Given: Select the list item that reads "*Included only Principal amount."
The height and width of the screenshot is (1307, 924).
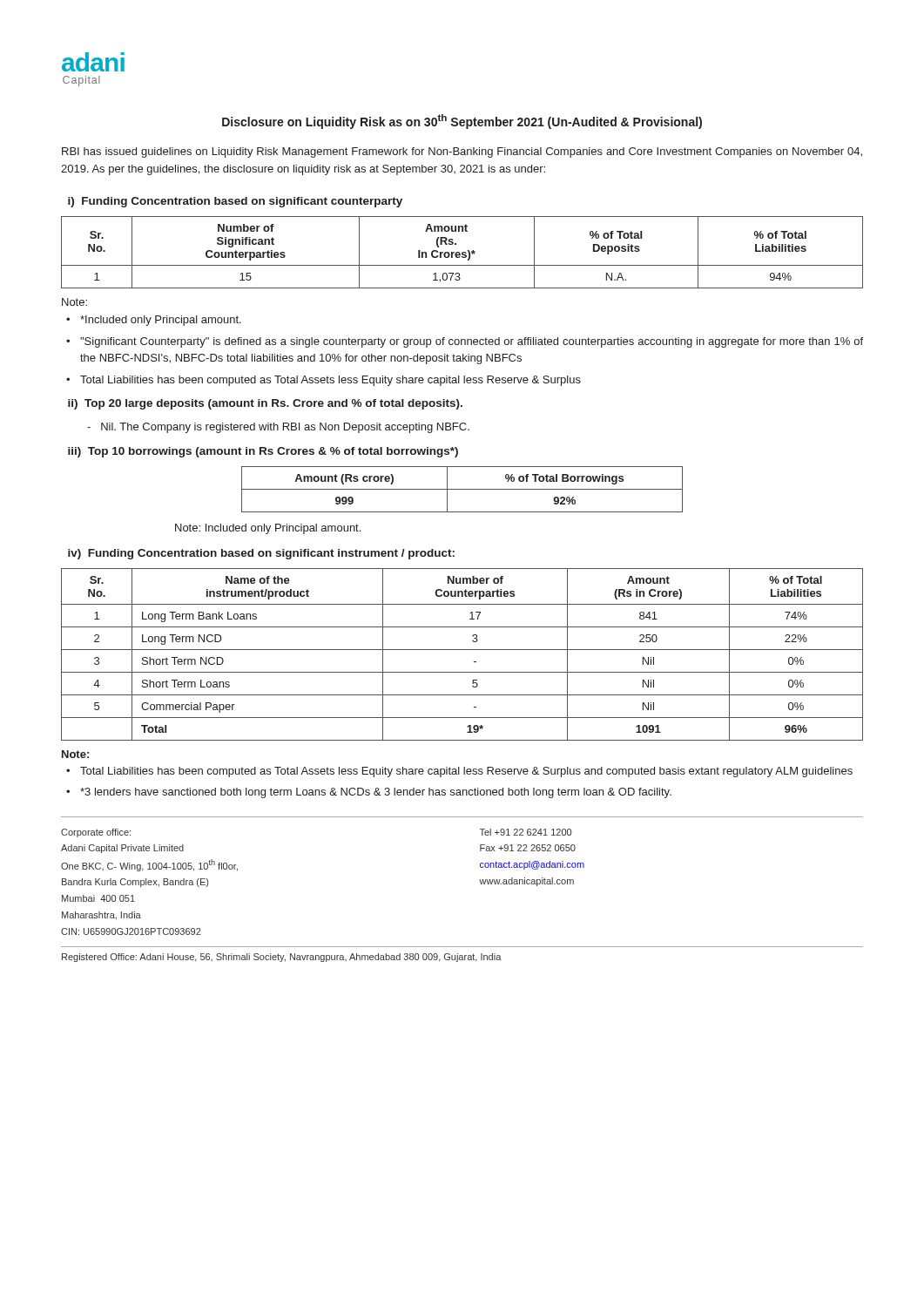Looking at the screenshot, I should tap(161, 320).
